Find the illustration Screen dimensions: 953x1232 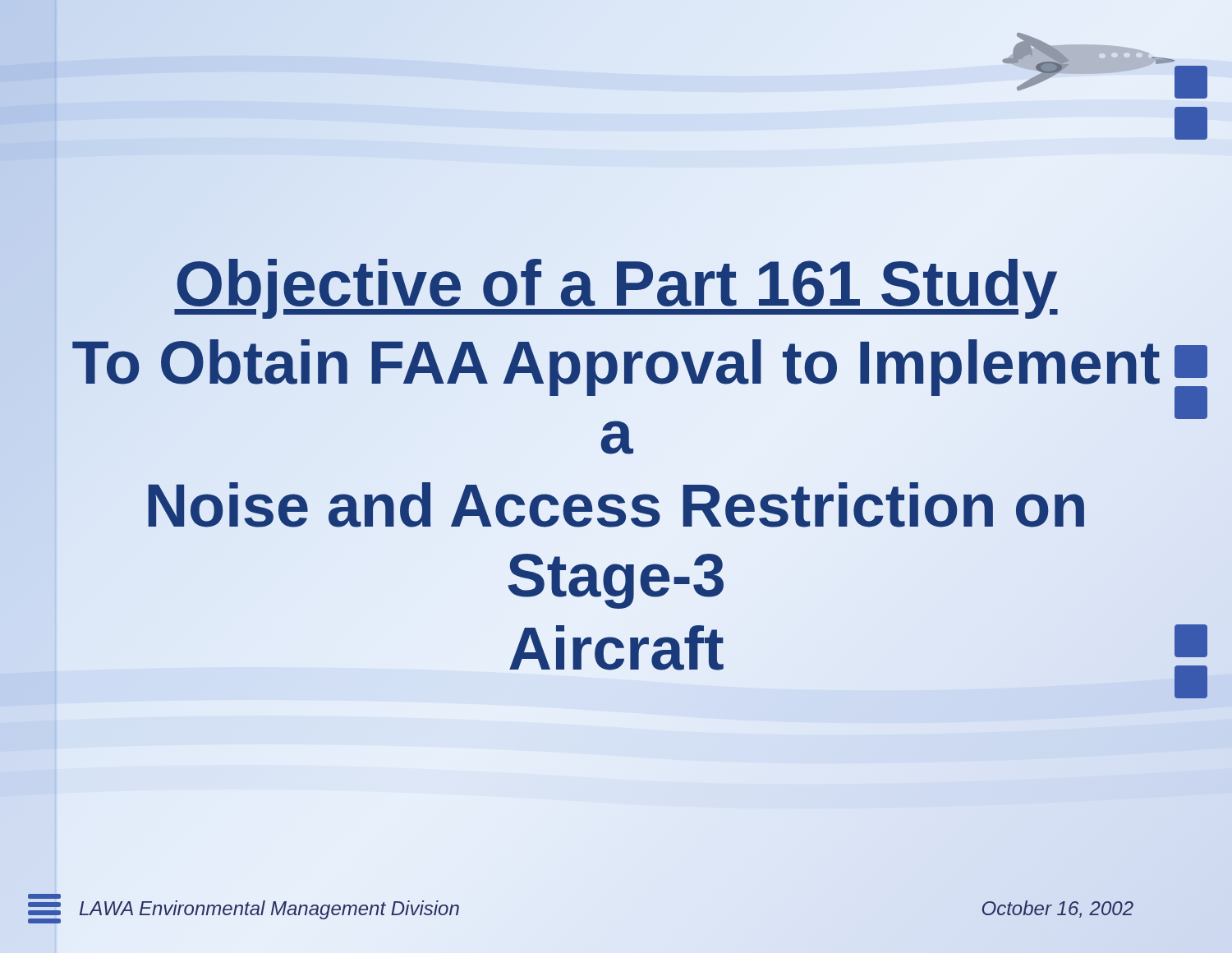pos(1082,55)
